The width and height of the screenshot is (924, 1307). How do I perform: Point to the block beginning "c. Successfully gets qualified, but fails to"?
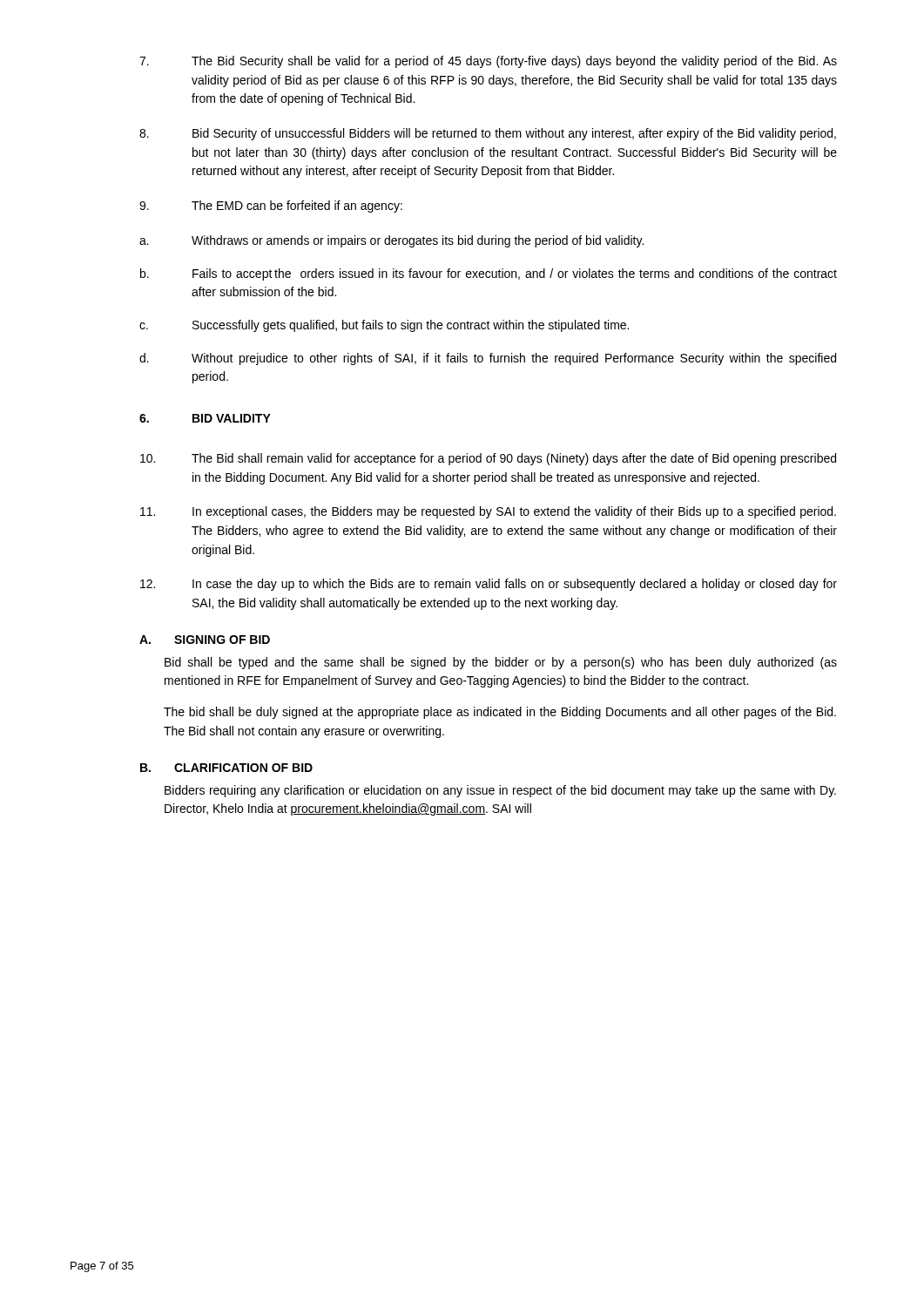[488, 326]
